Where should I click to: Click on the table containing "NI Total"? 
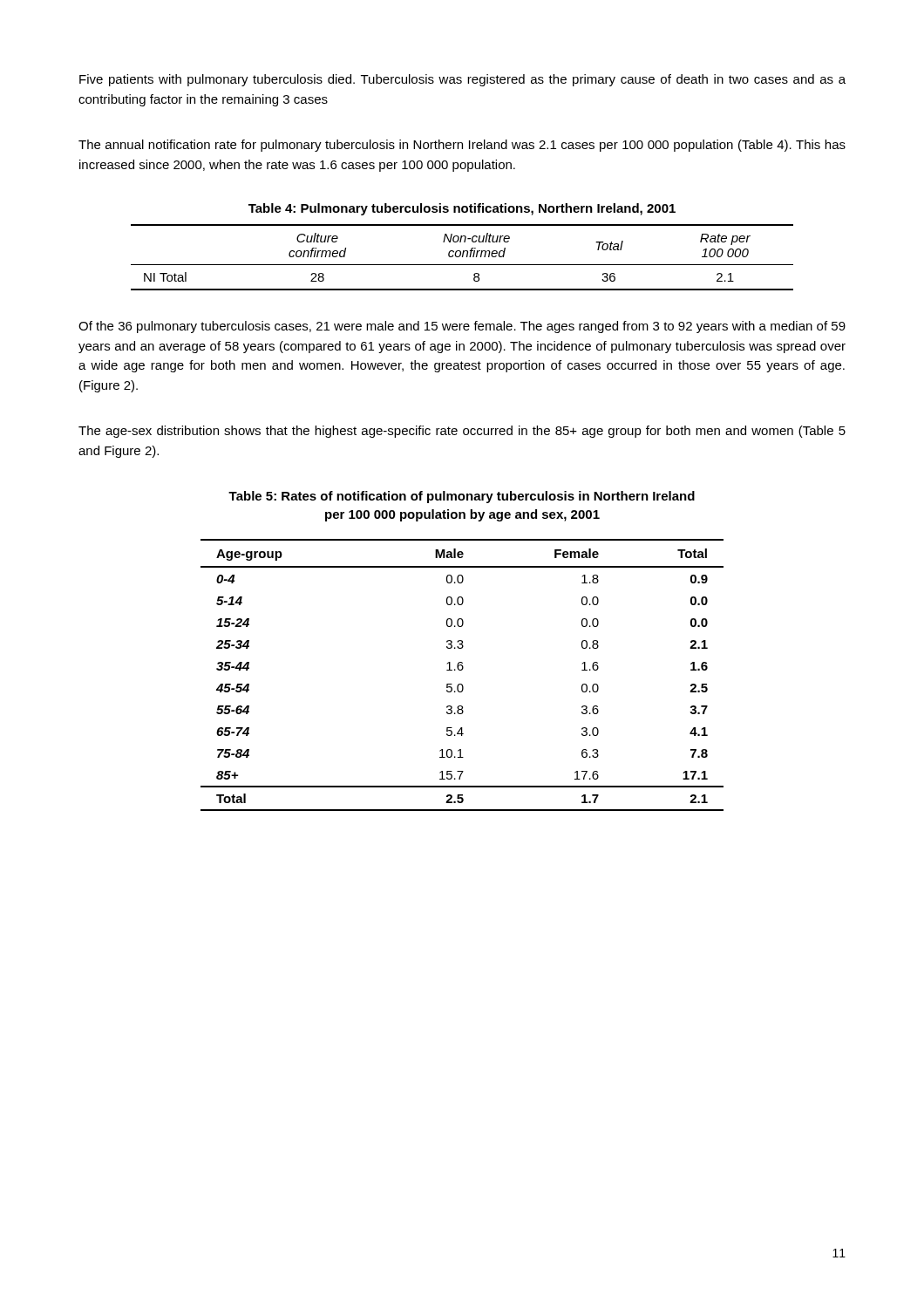(462, 257)
